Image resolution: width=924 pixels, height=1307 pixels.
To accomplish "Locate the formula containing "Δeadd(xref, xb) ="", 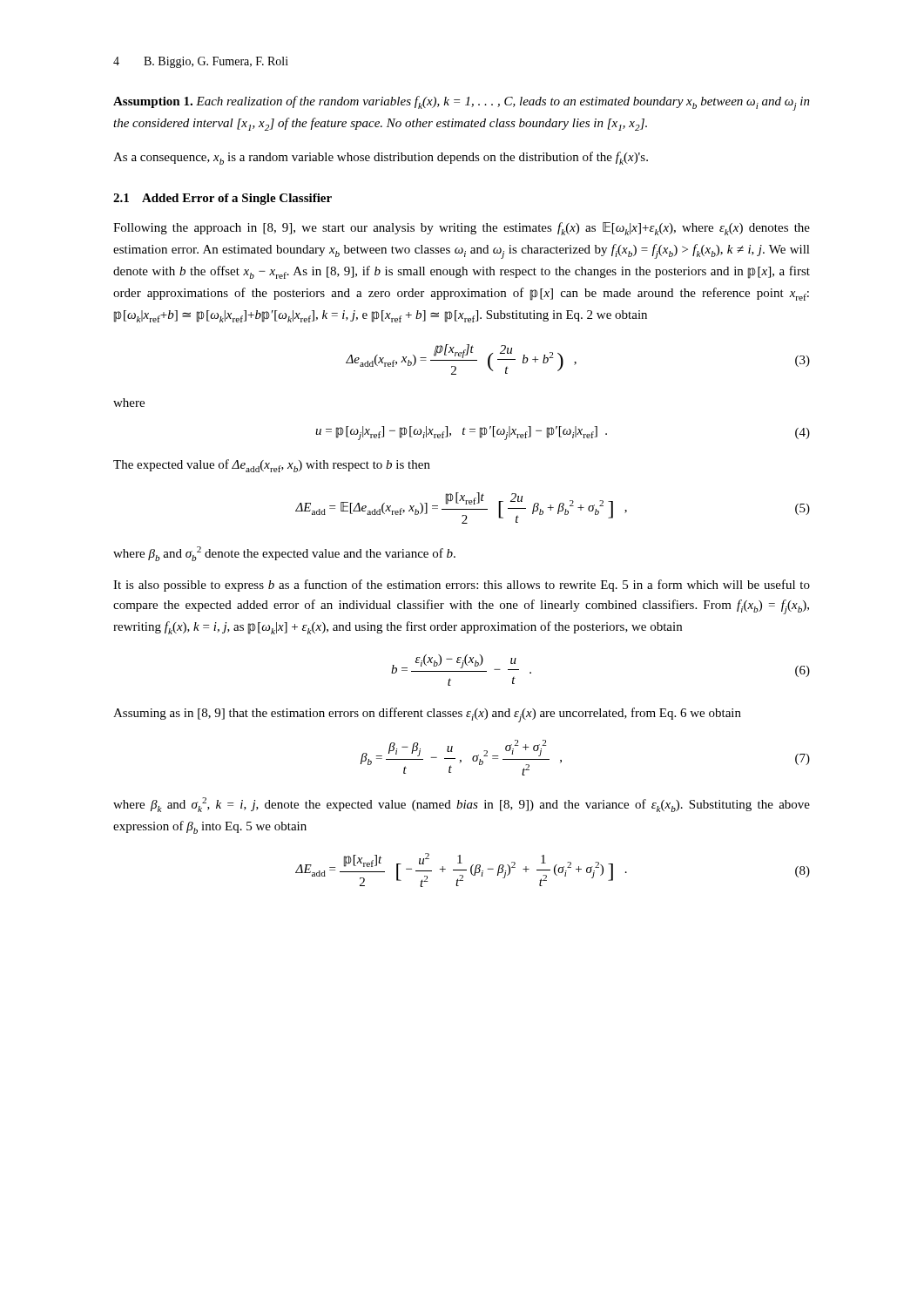I will pyautogui.click(x=578, y=360).
